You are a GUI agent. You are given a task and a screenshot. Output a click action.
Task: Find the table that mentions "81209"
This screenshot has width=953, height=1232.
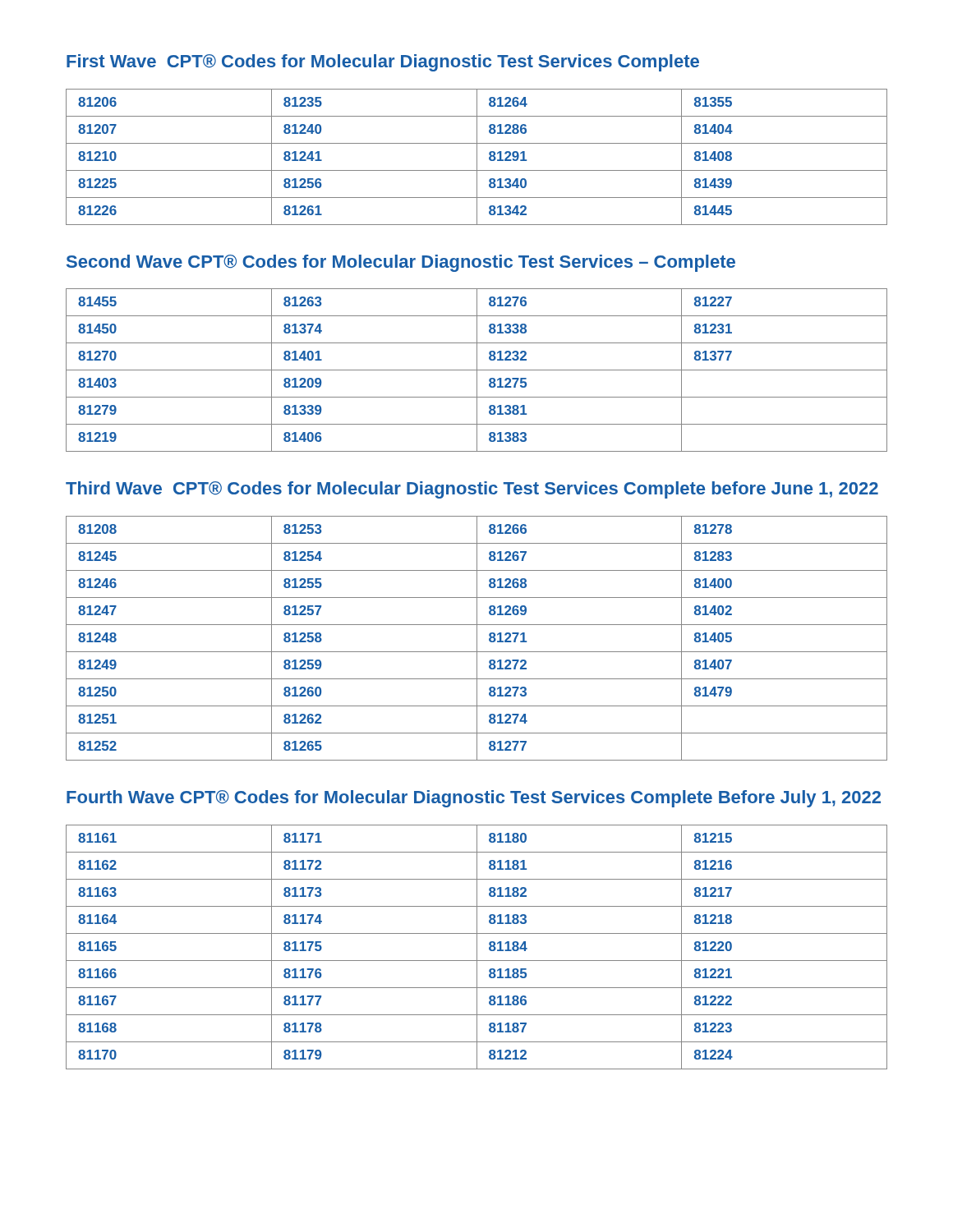(x=476, y=370)
